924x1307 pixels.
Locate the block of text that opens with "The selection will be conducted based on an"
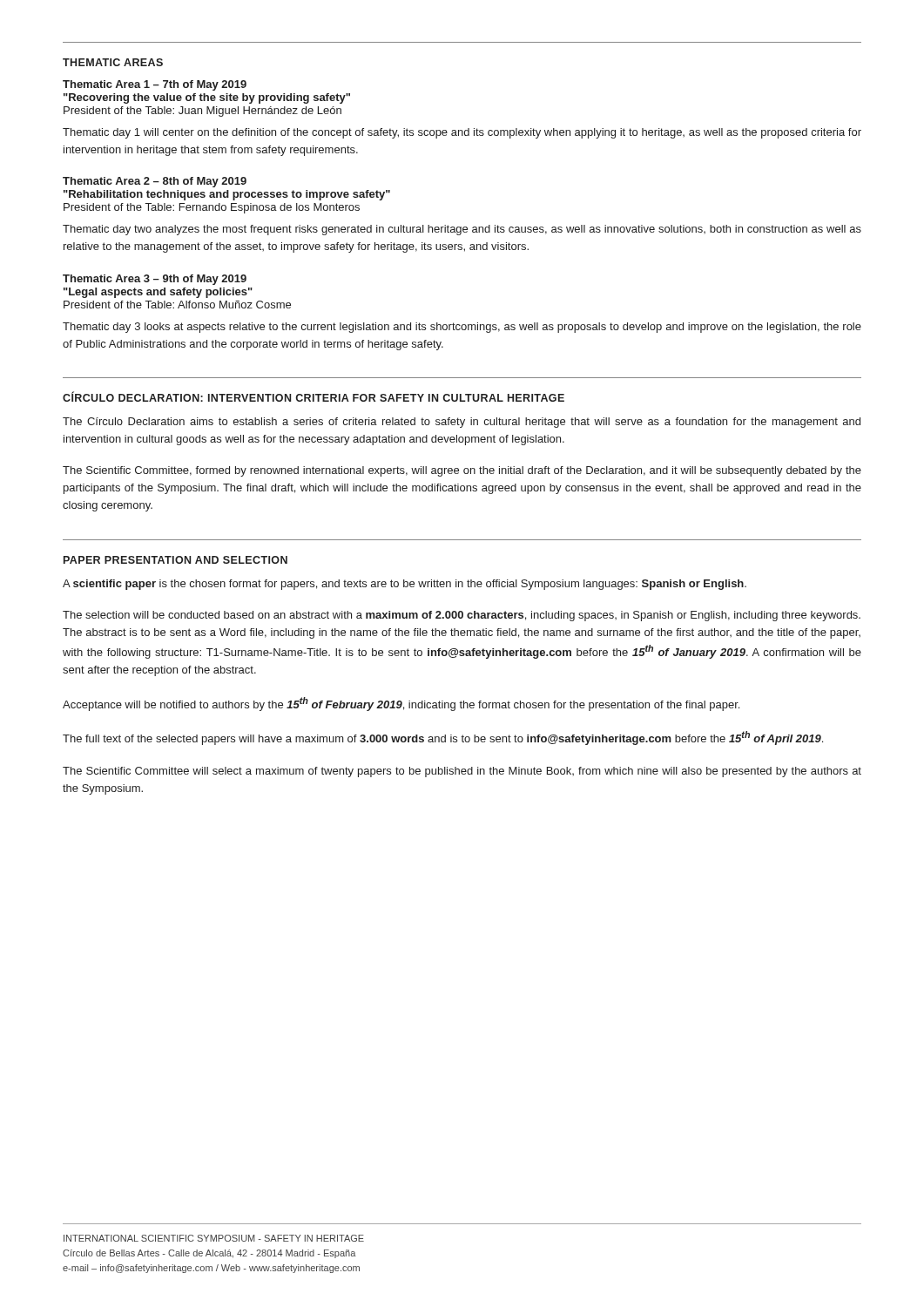[462, 643]
